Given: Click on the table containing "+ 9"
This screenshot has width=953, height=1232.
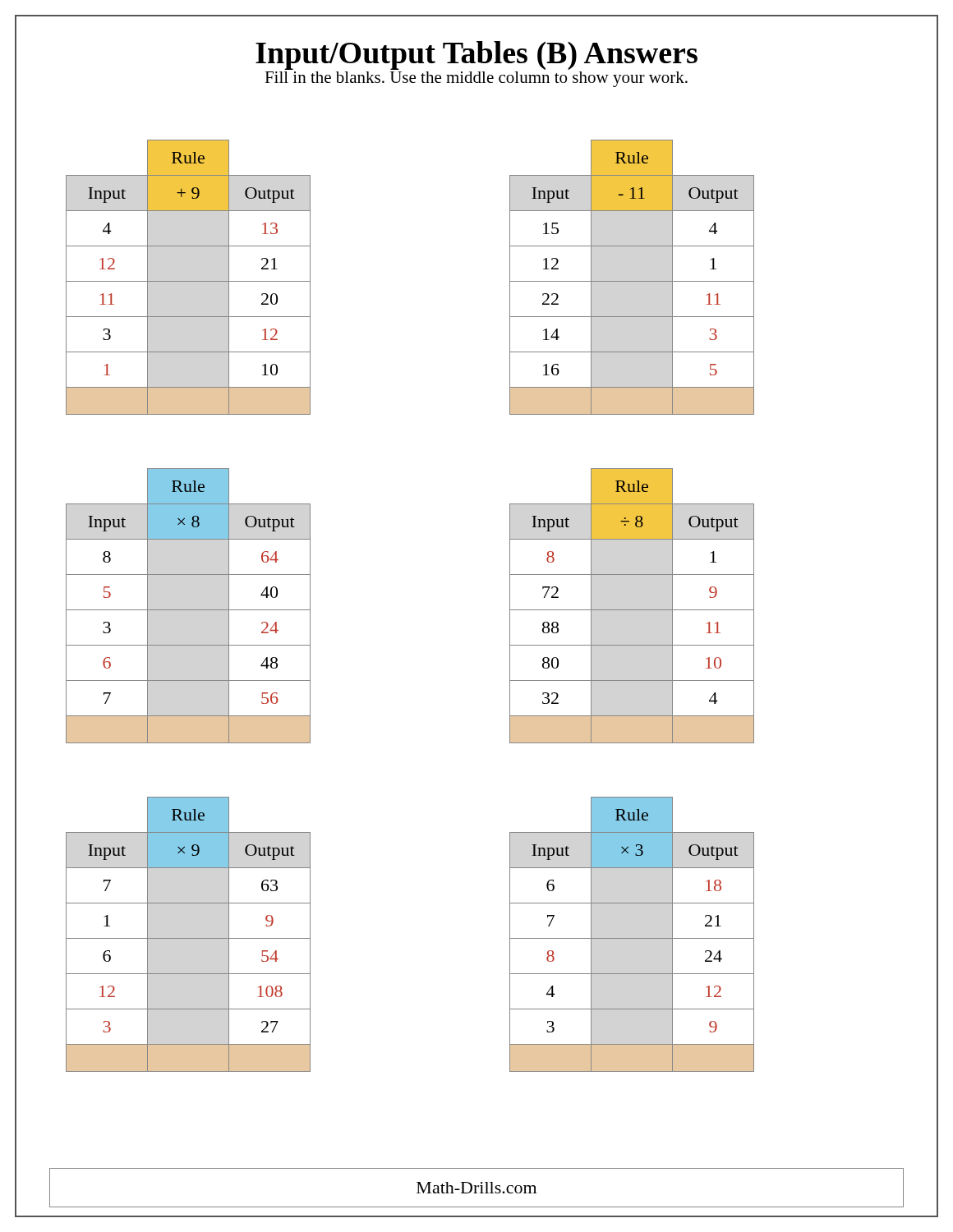Looking at the screenshot, I should [188, 277].
